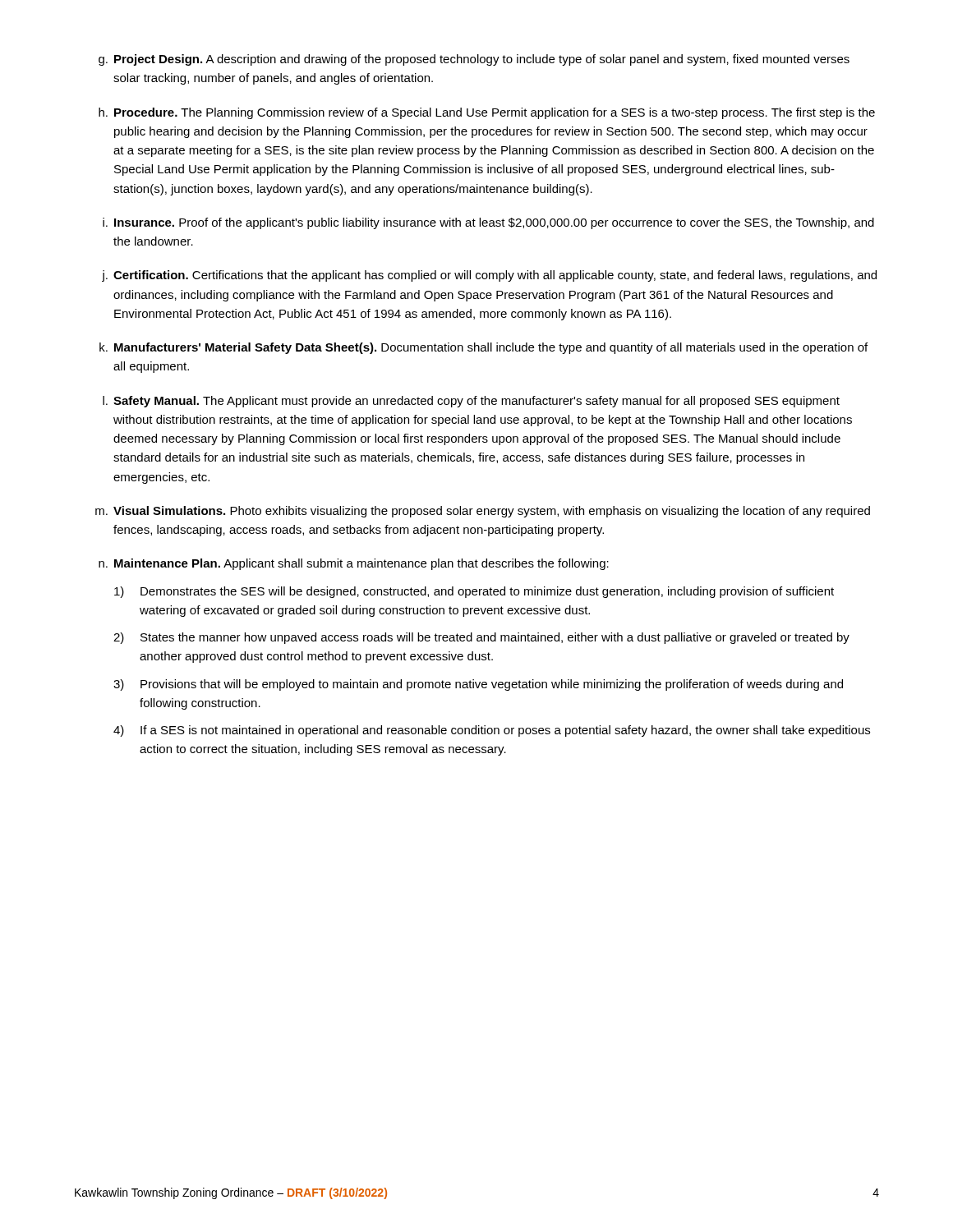This screenshot has width=953, height=1232.
Task: Find the element starting "4) If a SES is not maintained"
Action: coord(496,739)
